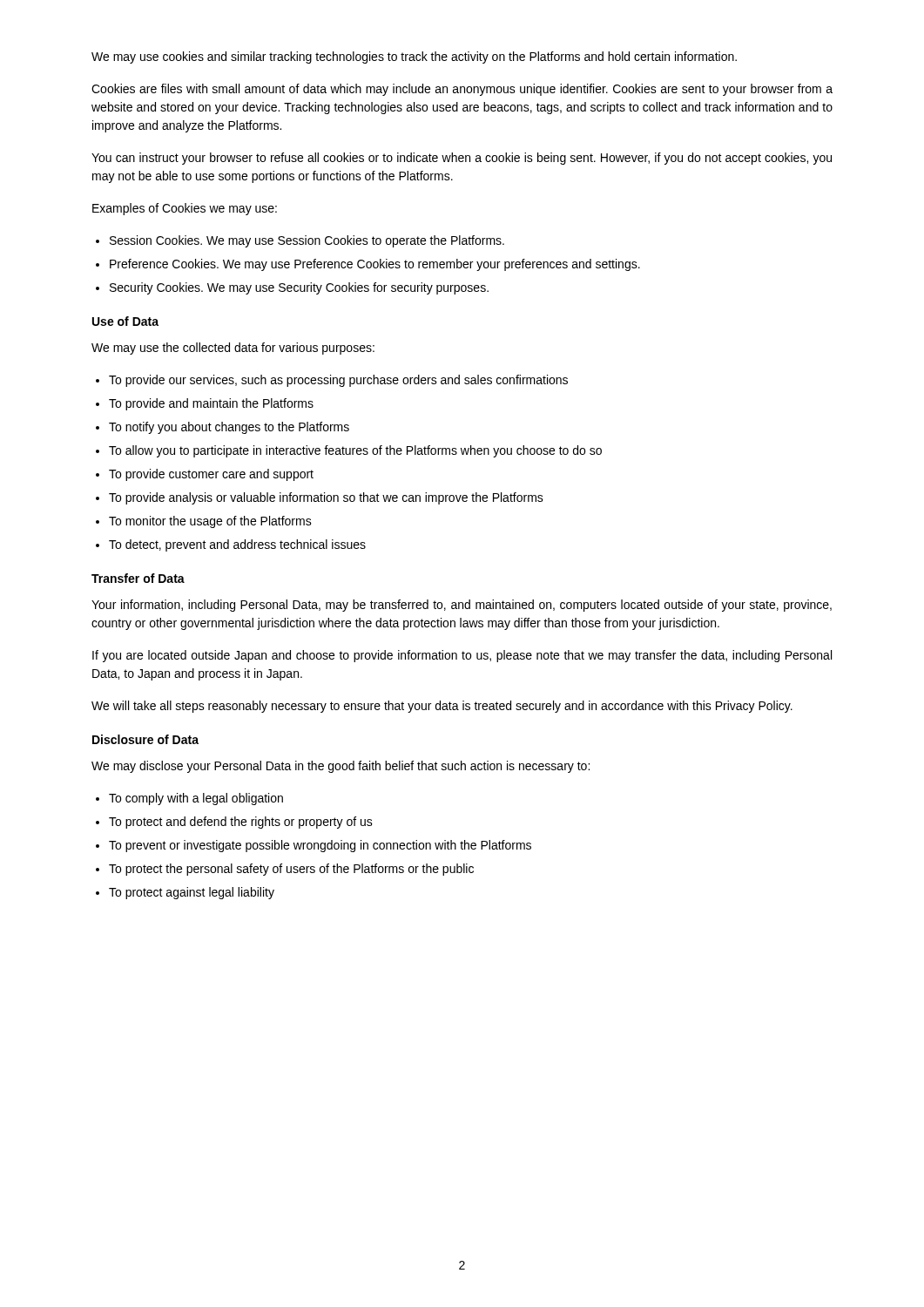Locate the block of text that opens with "Session Cookies. We may"
924x1307 pixels.
pos(307,240)
